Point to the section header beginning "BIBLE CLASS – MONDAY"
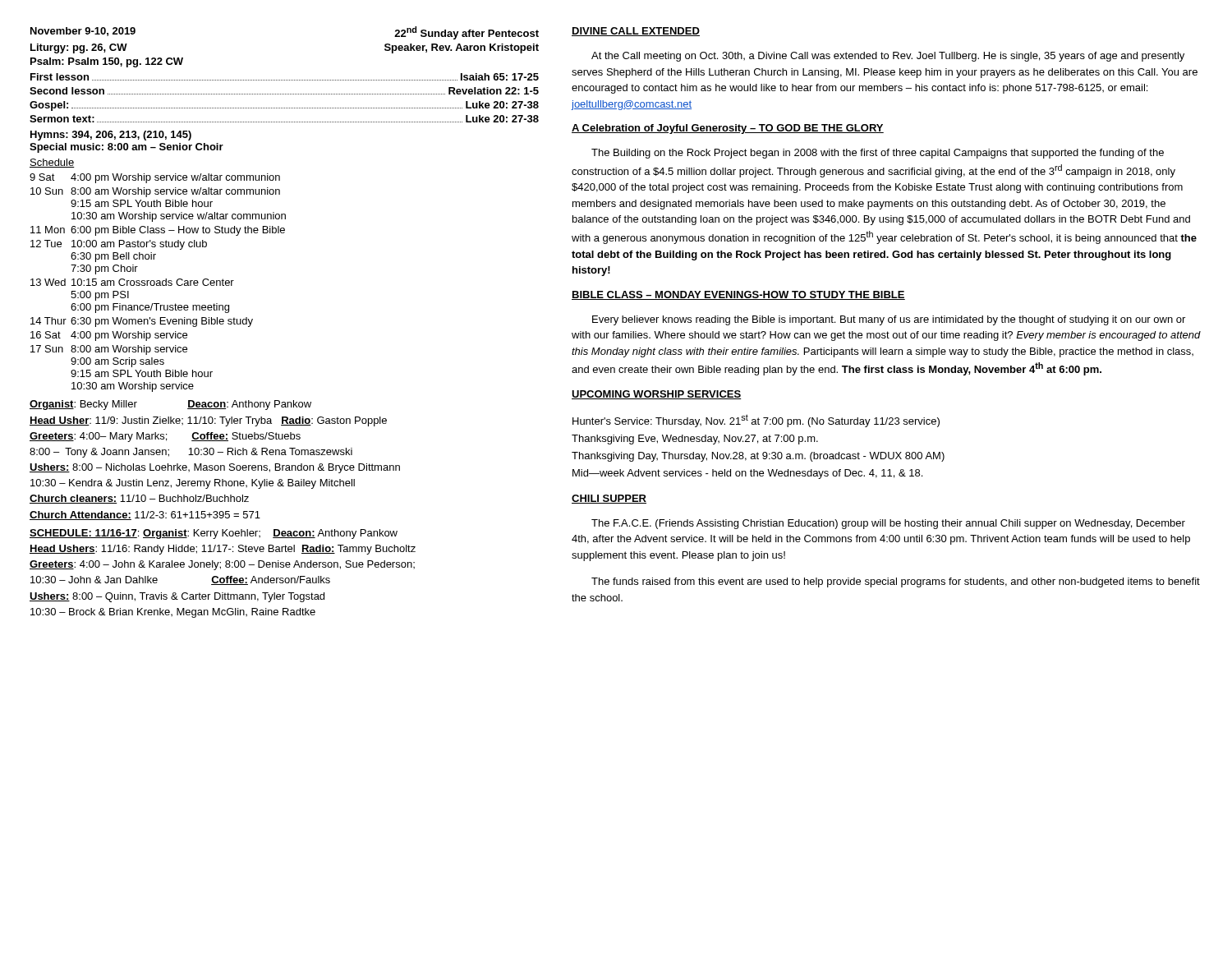Viewport: 1232px width, 953px height. pyautogui.click(x=738, y=294)
